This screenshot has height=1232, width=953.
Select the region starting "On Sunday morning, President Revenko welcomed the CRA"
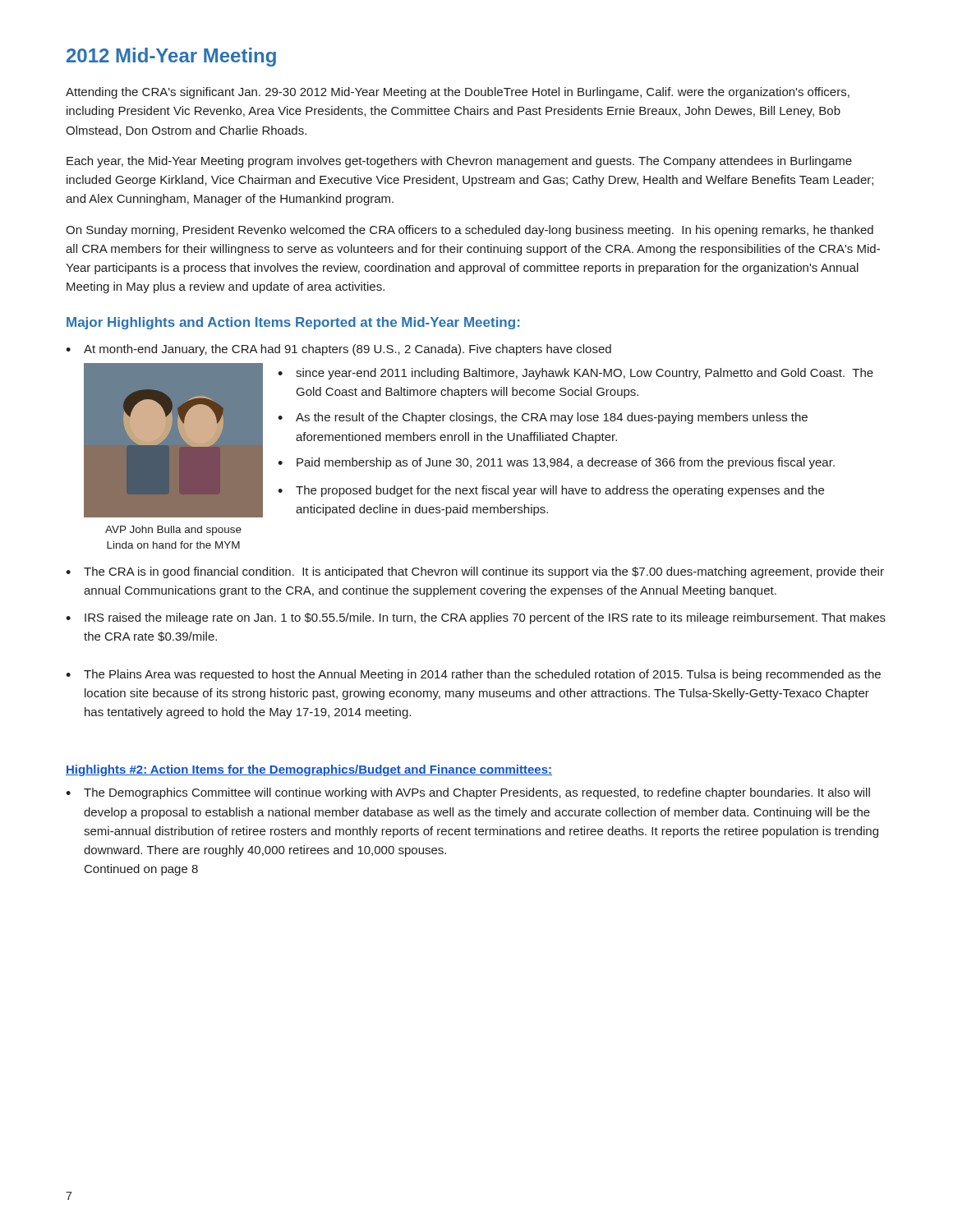pos(473,258)
